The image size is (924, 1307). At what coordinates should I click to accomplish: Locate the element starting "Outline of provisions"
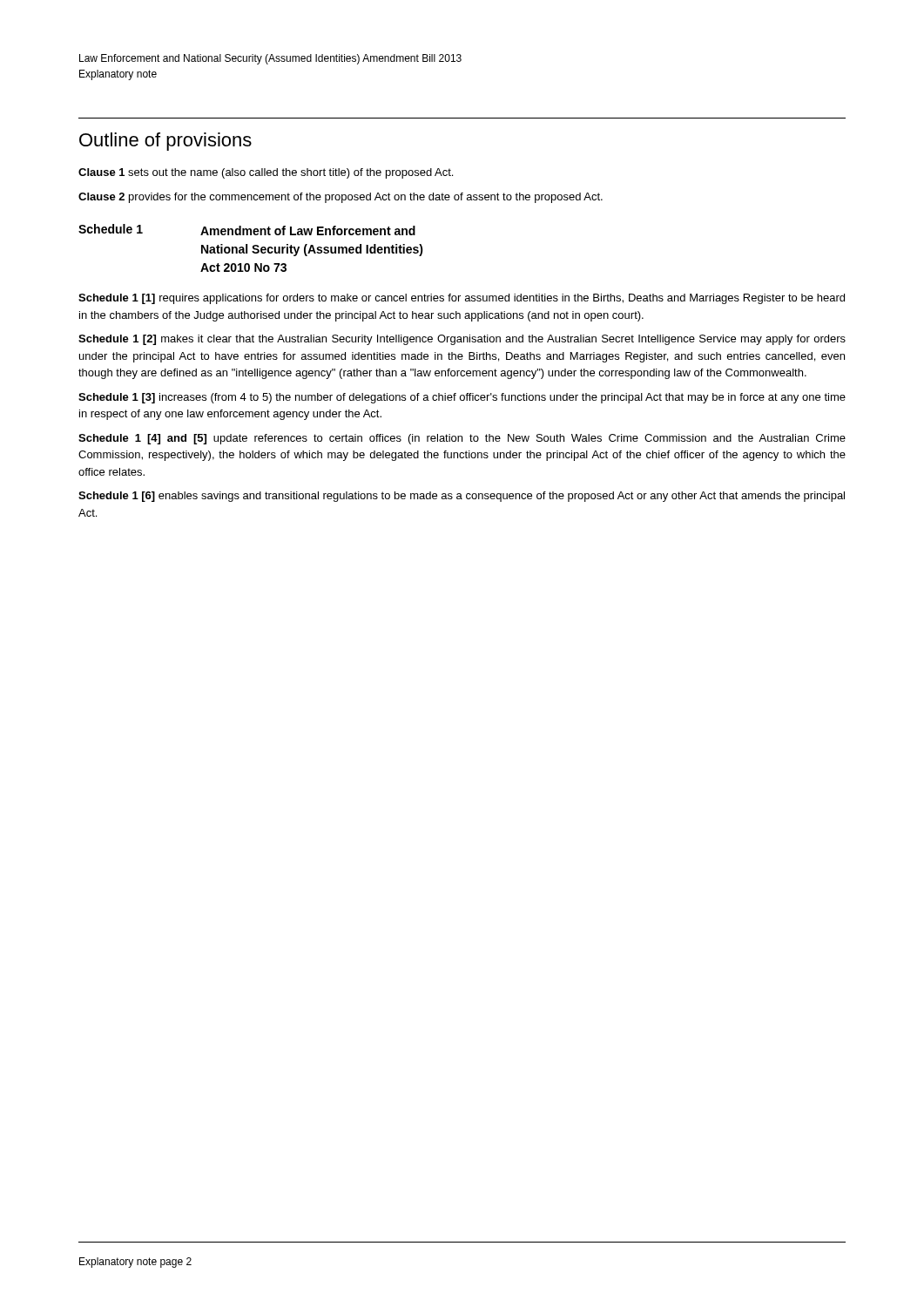coord(165,142)
